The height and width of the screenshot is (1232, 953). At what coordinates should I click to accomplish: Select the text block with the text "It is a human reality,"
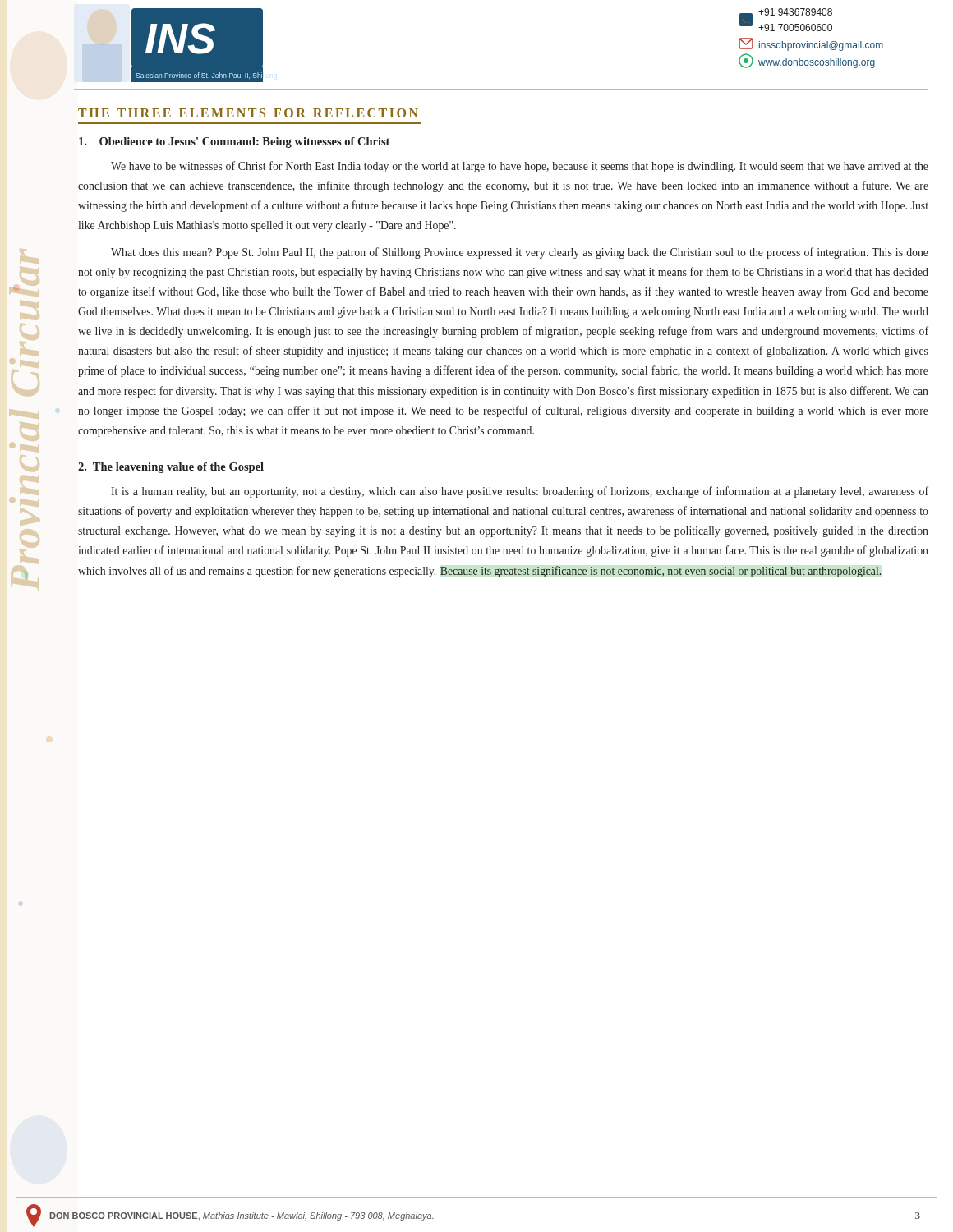503,531
